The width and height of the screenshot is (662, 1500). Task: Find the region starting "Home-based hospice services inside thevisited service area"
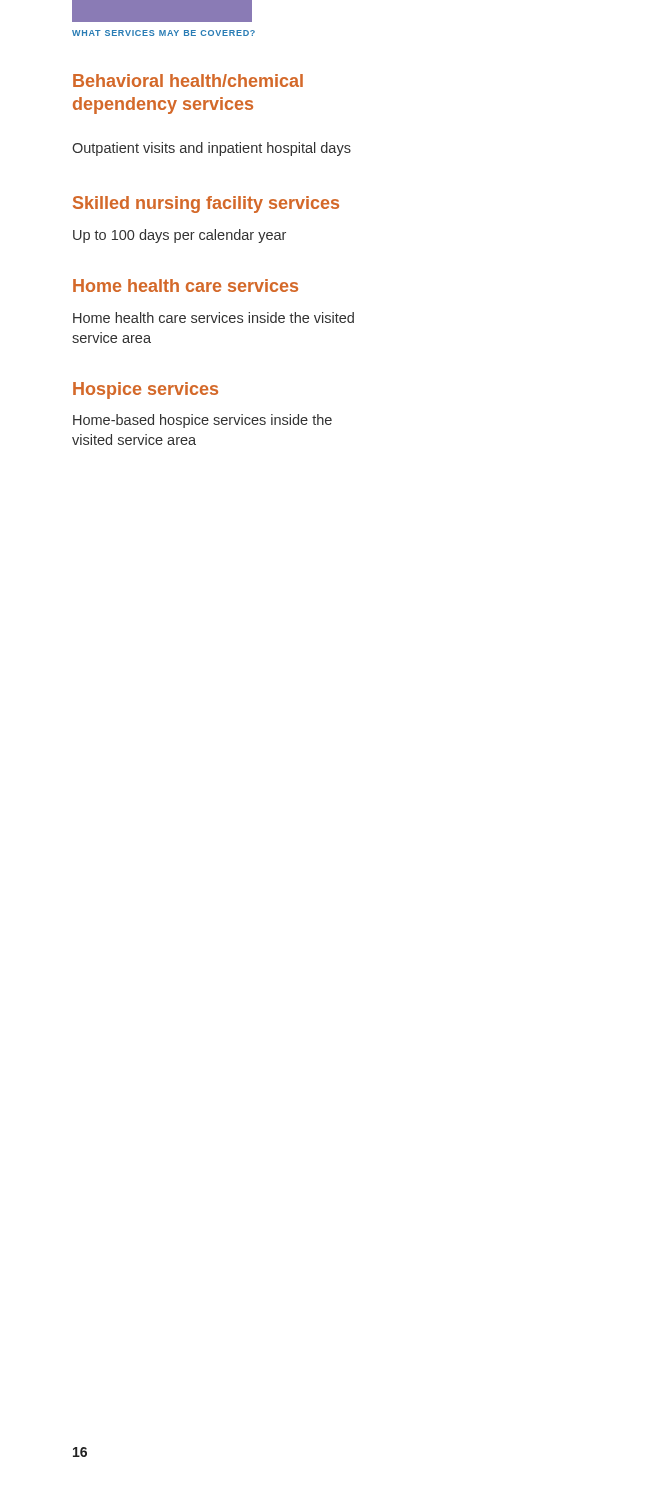202,430
